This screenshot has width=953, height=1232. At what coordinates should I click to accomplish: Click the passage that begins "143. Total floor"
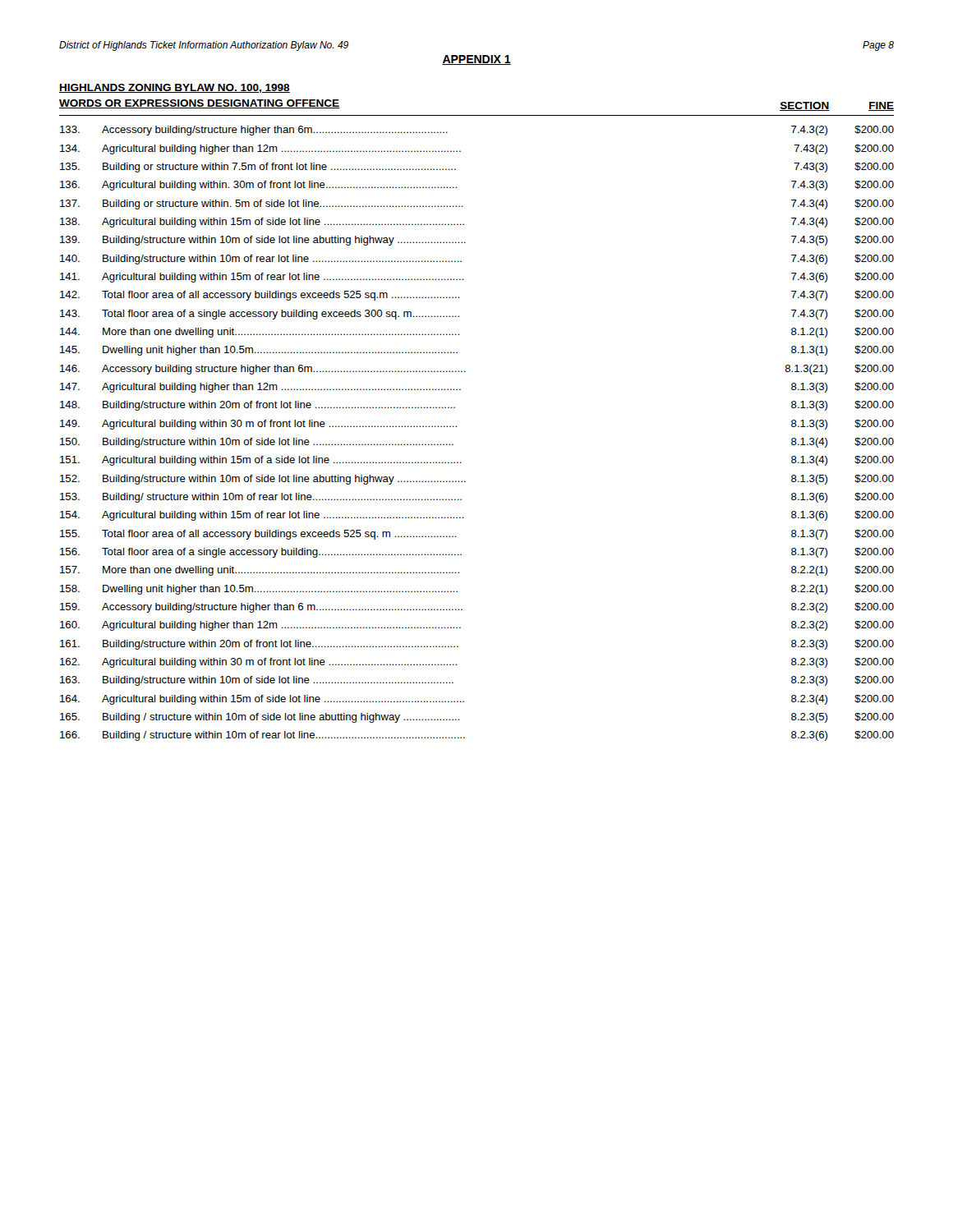69,314
